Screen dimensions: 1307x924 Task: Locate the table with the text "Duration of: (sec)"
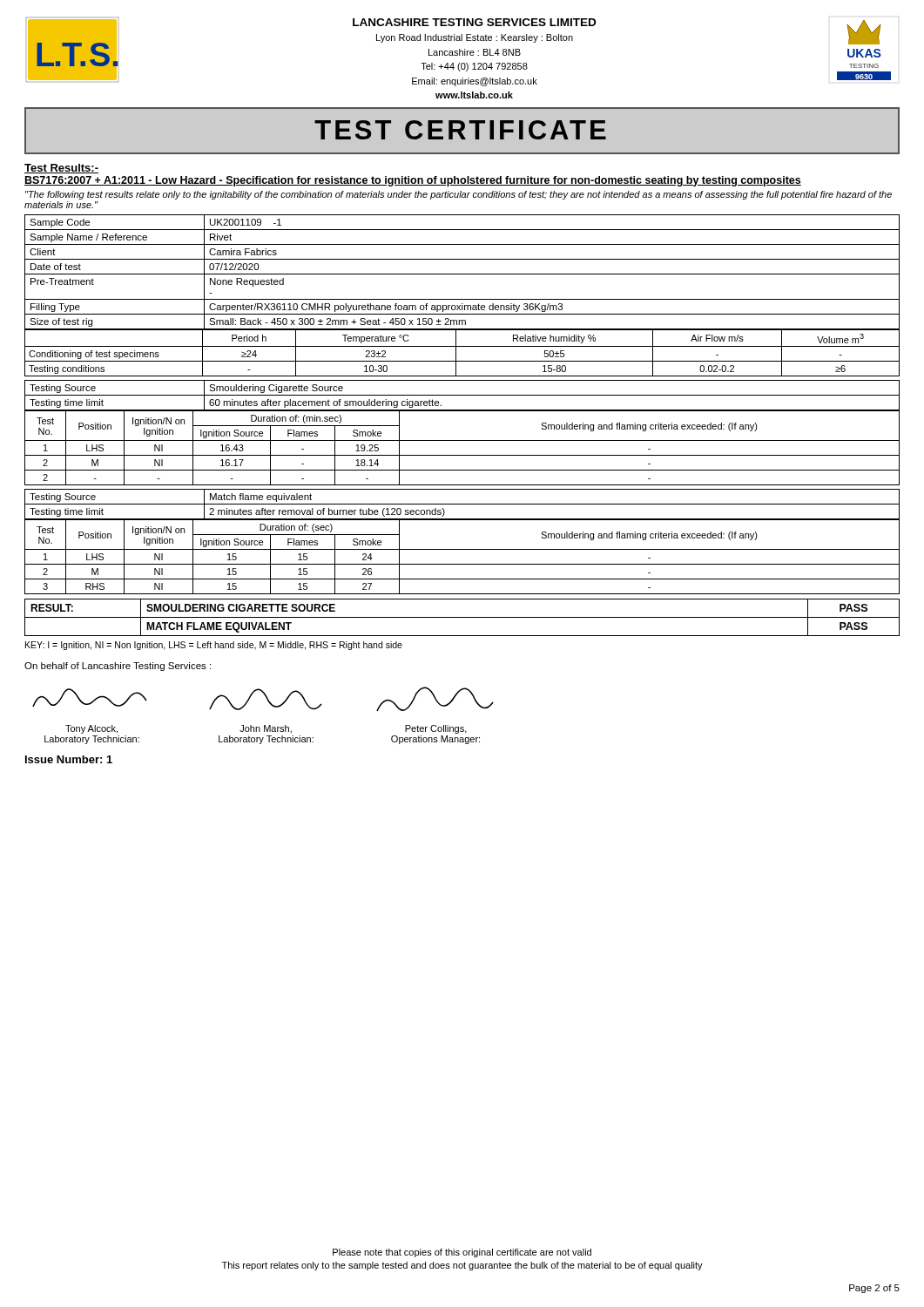click(462, 557)
